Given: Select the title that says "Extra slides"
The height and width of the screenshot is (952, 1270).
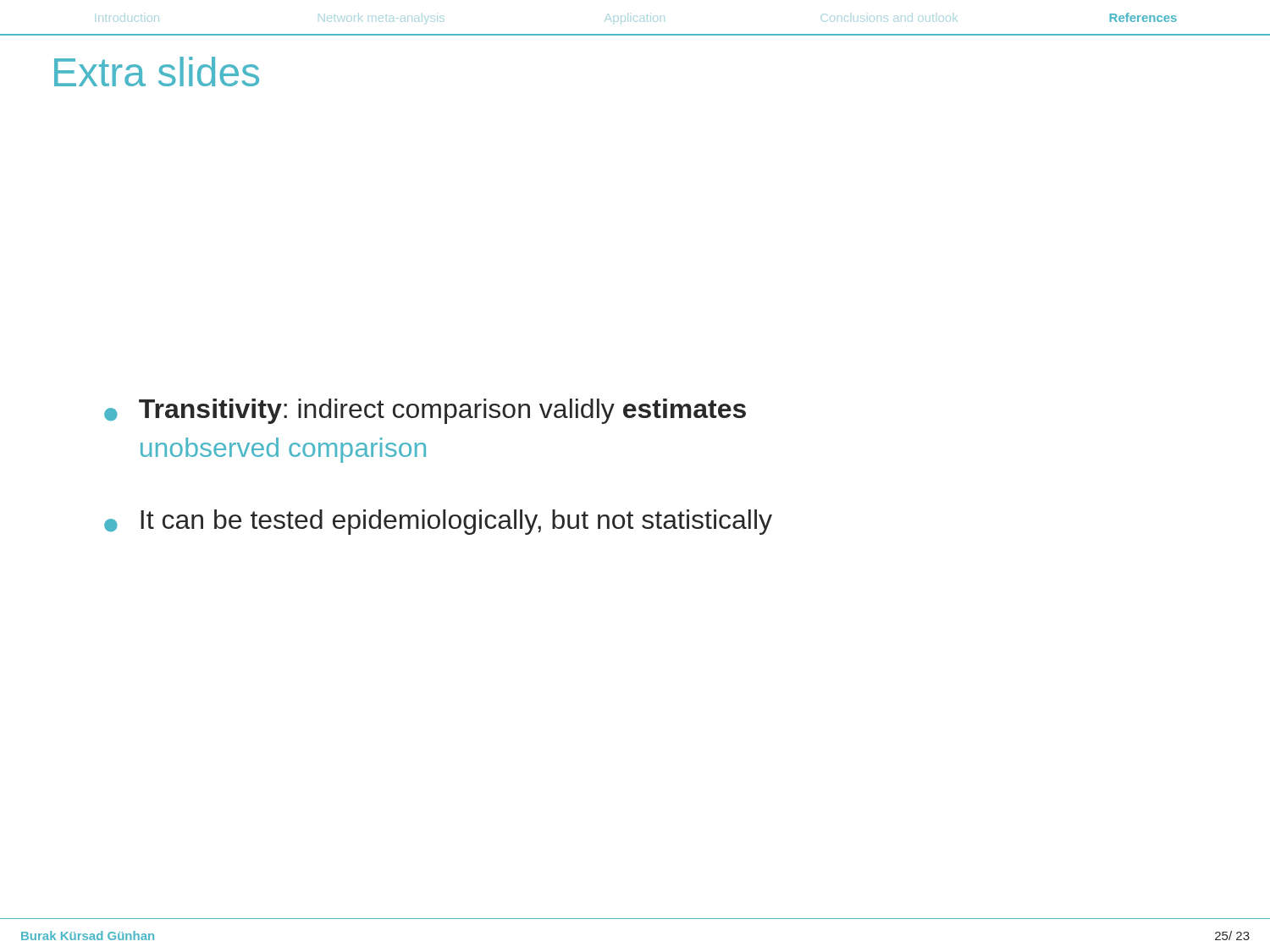Looking at the screenshot, I should pos(156,72).
